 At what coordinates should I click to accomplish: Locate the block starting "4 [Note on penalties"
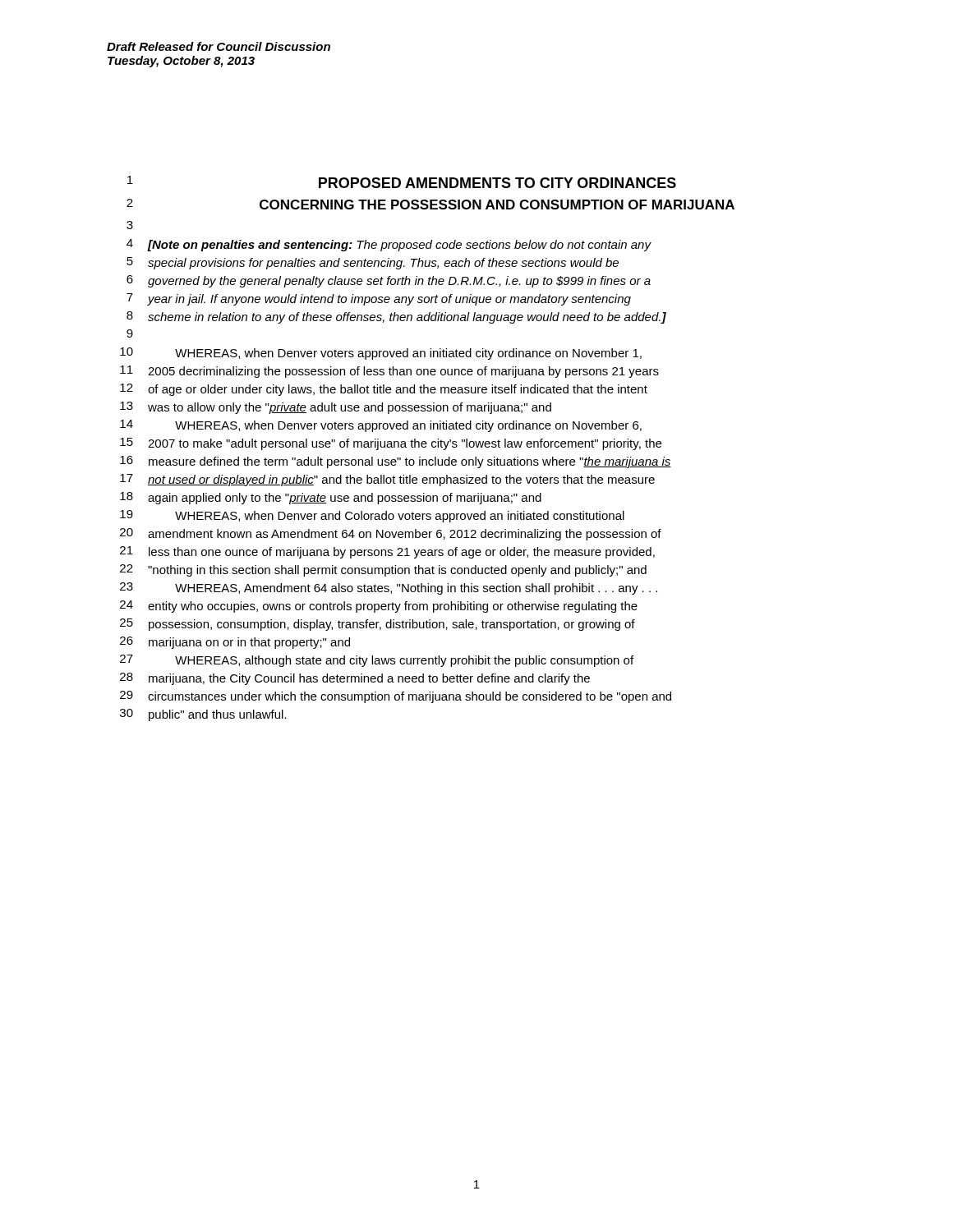click(x=476, y=281)
